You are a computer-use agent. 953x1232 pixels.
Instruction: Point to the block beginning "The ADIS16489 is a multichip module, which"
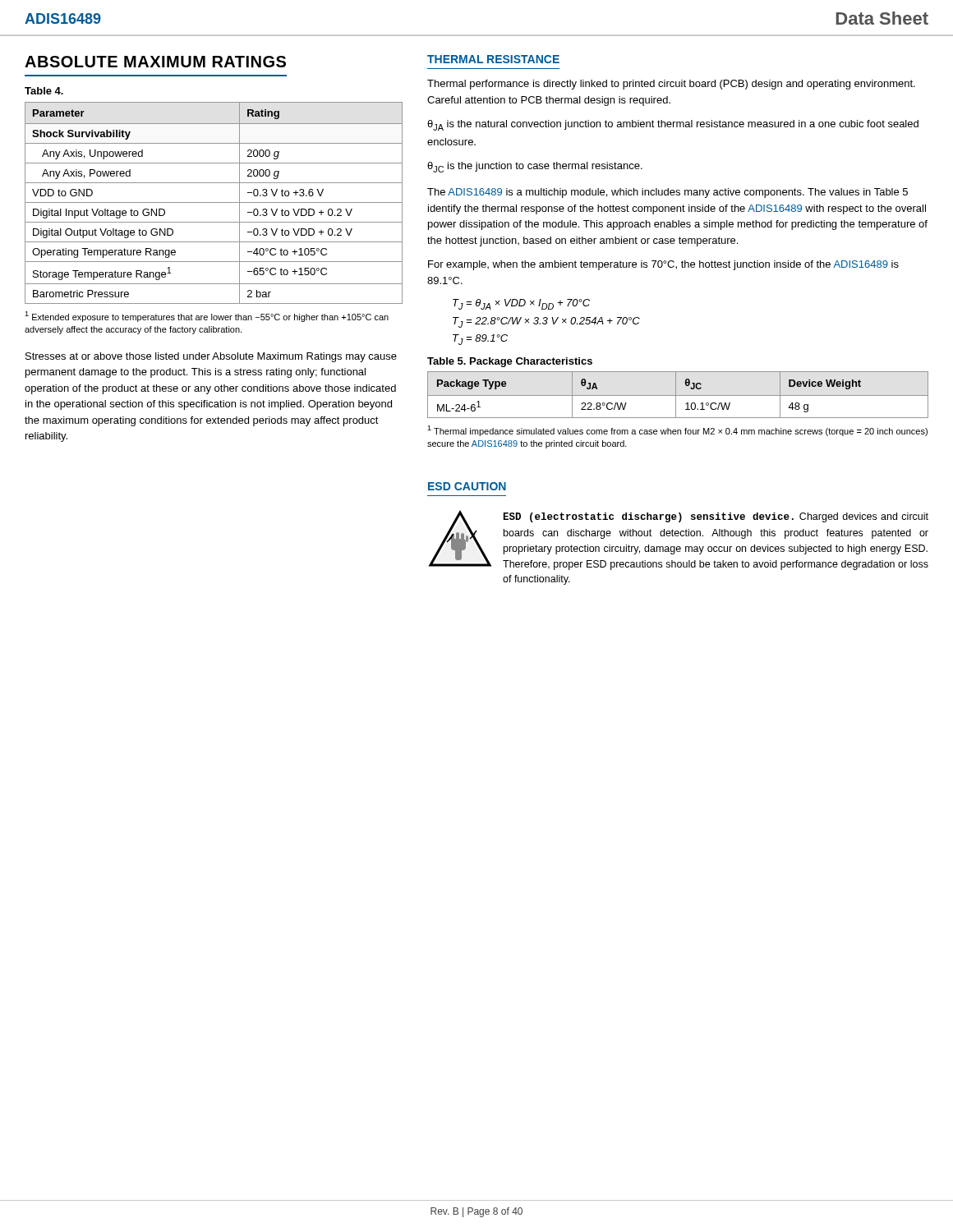tap(677, 216)
